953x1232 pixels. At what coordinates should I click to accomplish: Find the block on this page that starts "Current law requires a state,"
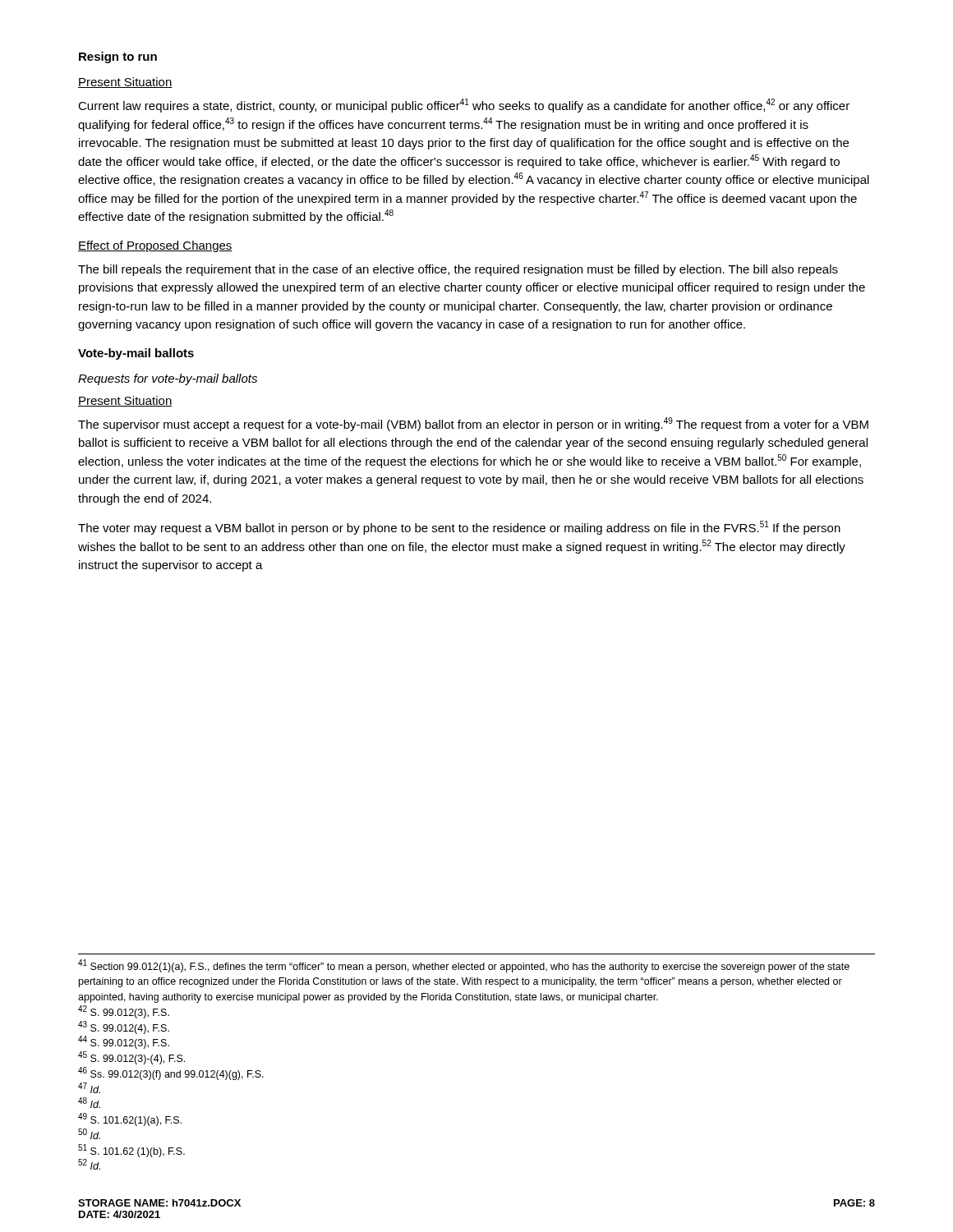474,161
